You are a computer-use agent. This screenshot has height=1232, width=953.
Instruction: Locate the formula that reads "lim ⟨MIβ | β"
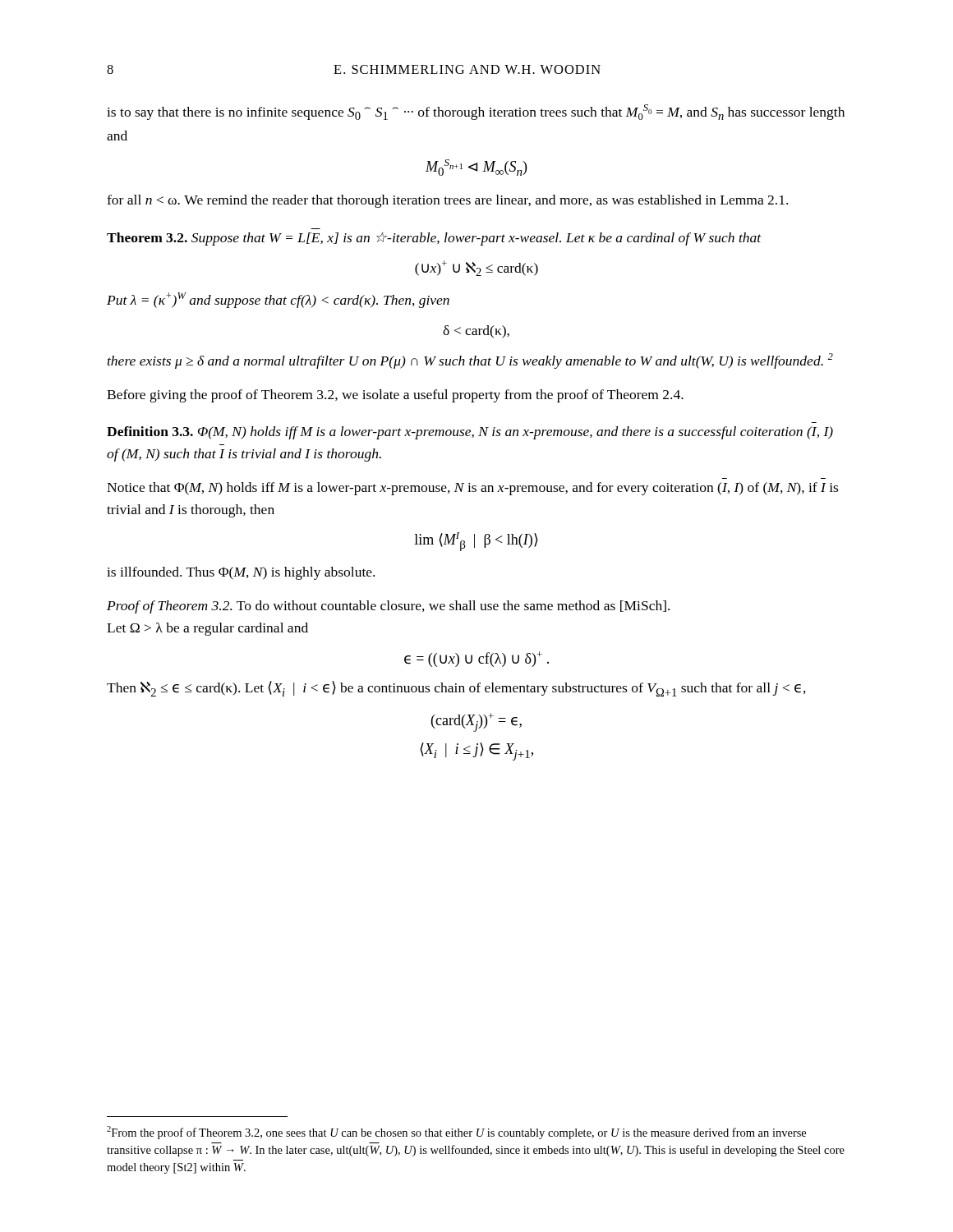pos(476,540)
